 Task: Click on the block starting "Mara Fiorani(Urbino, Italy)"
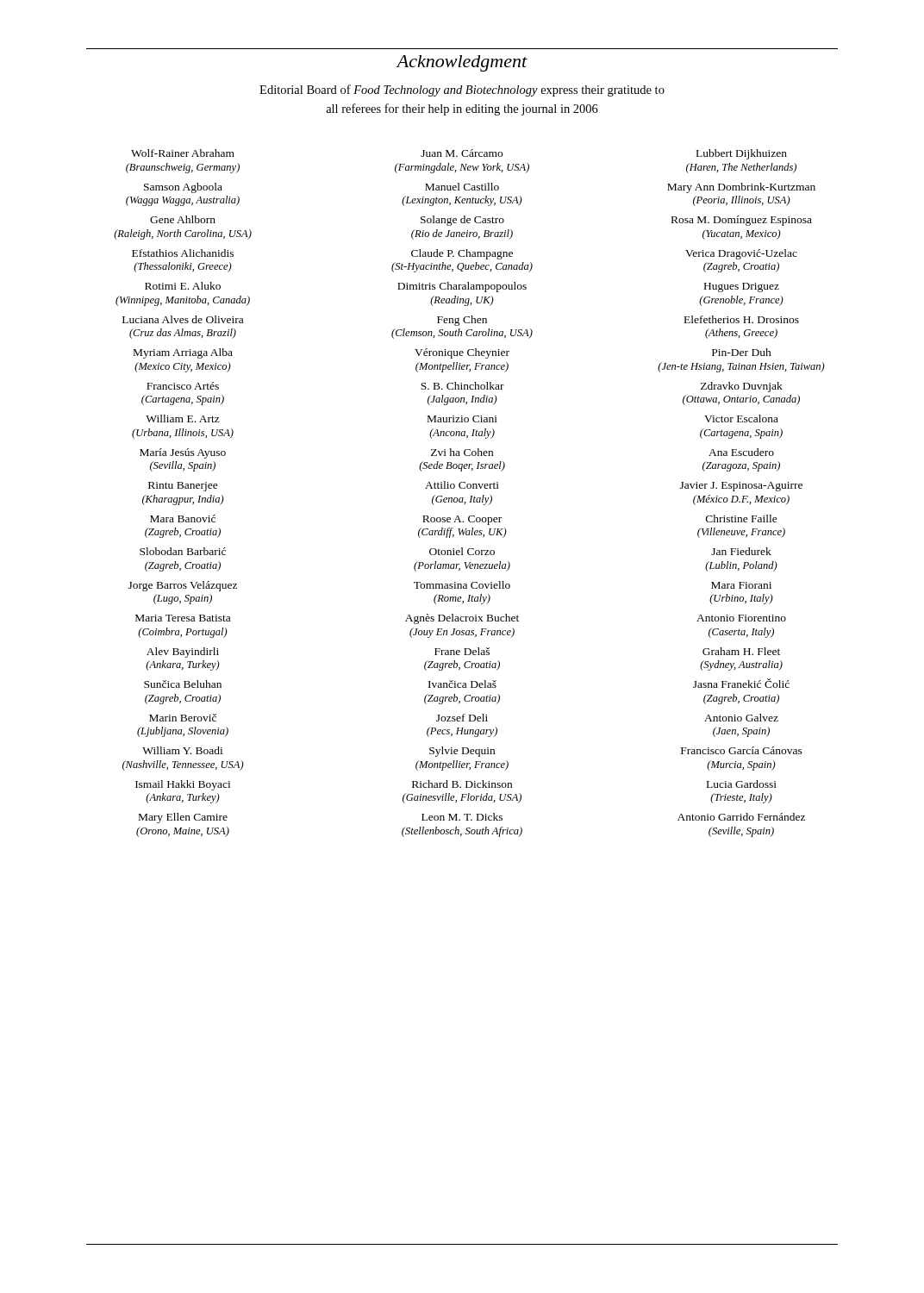741,592
